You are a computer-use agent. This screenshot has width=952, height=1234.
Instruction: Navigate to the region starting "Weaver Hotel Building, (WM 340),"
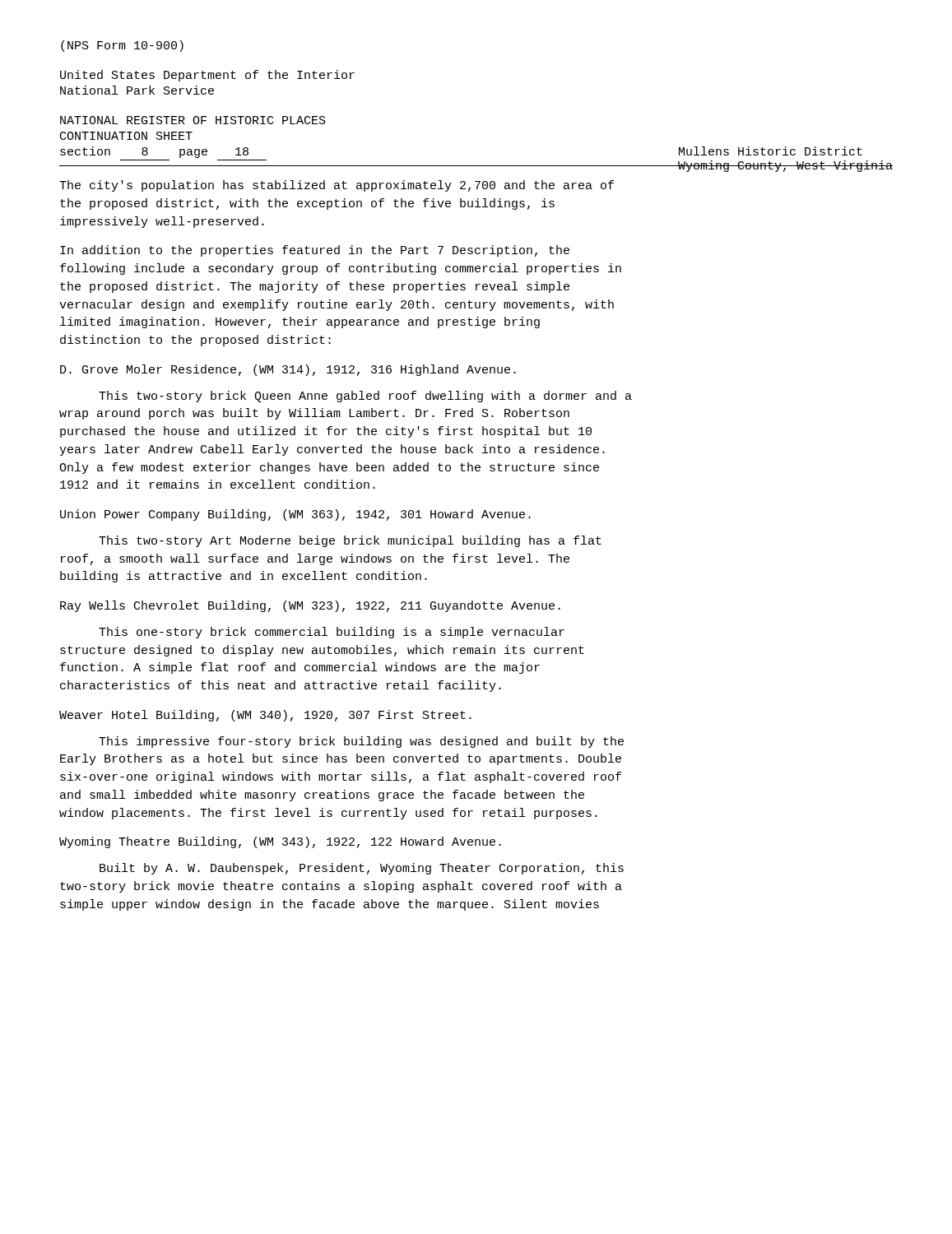click(267, 716)
